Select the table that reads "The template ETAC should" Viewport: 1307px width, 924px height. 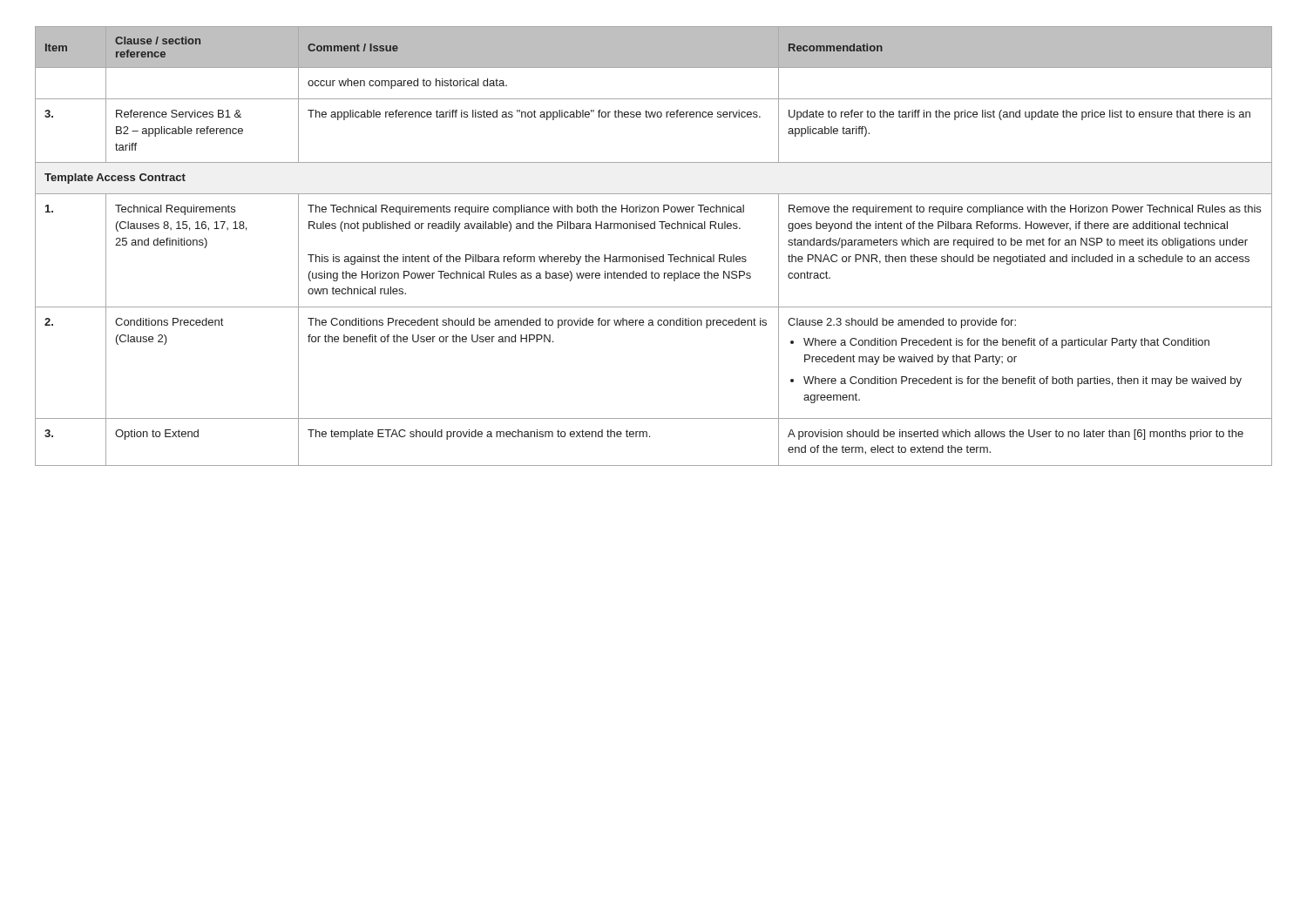coord(654,246)
